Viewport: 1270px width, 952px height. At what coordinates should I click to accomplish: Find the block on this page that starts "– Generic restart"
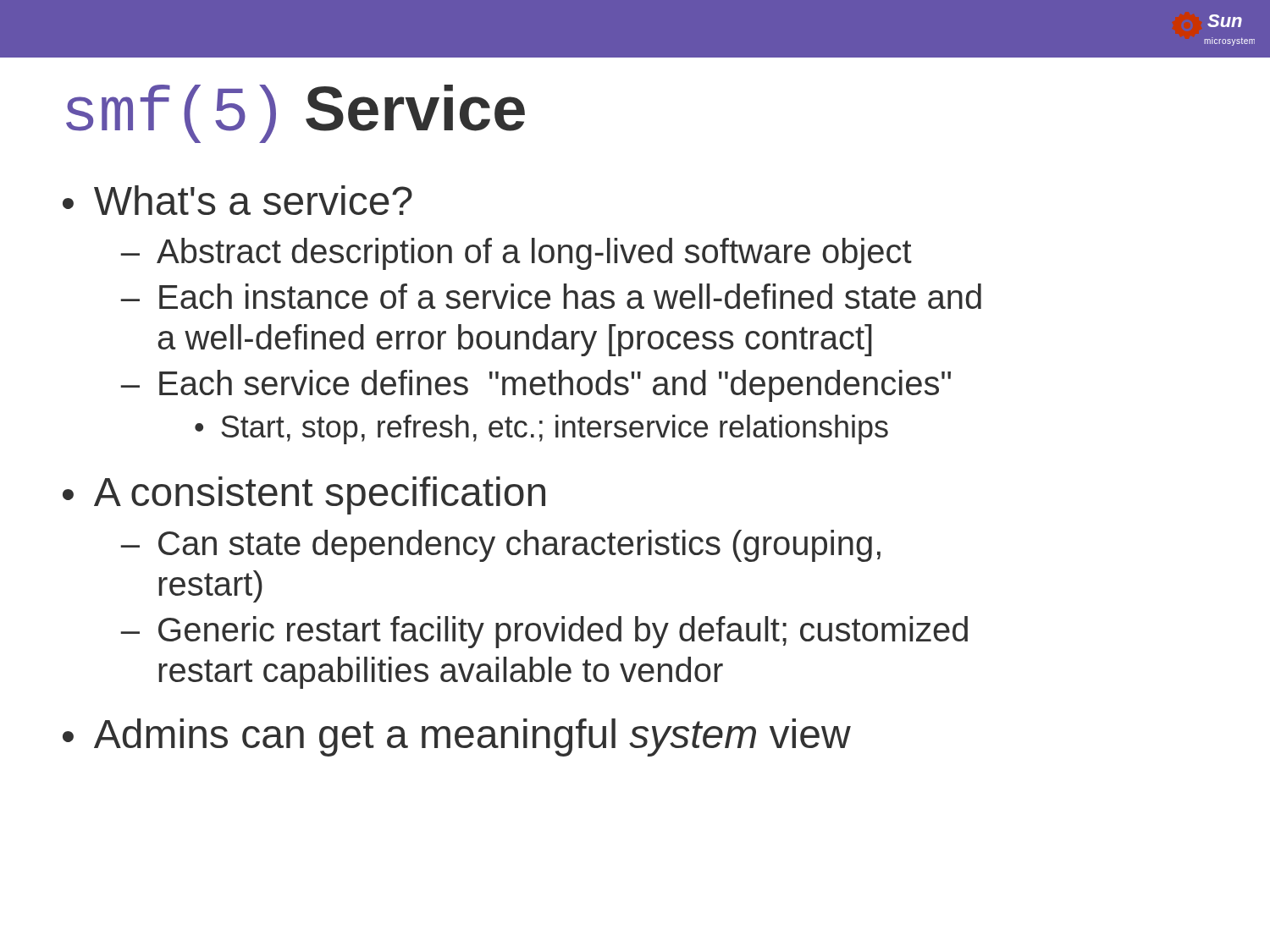pyautogui.click(x=545, y=650)
